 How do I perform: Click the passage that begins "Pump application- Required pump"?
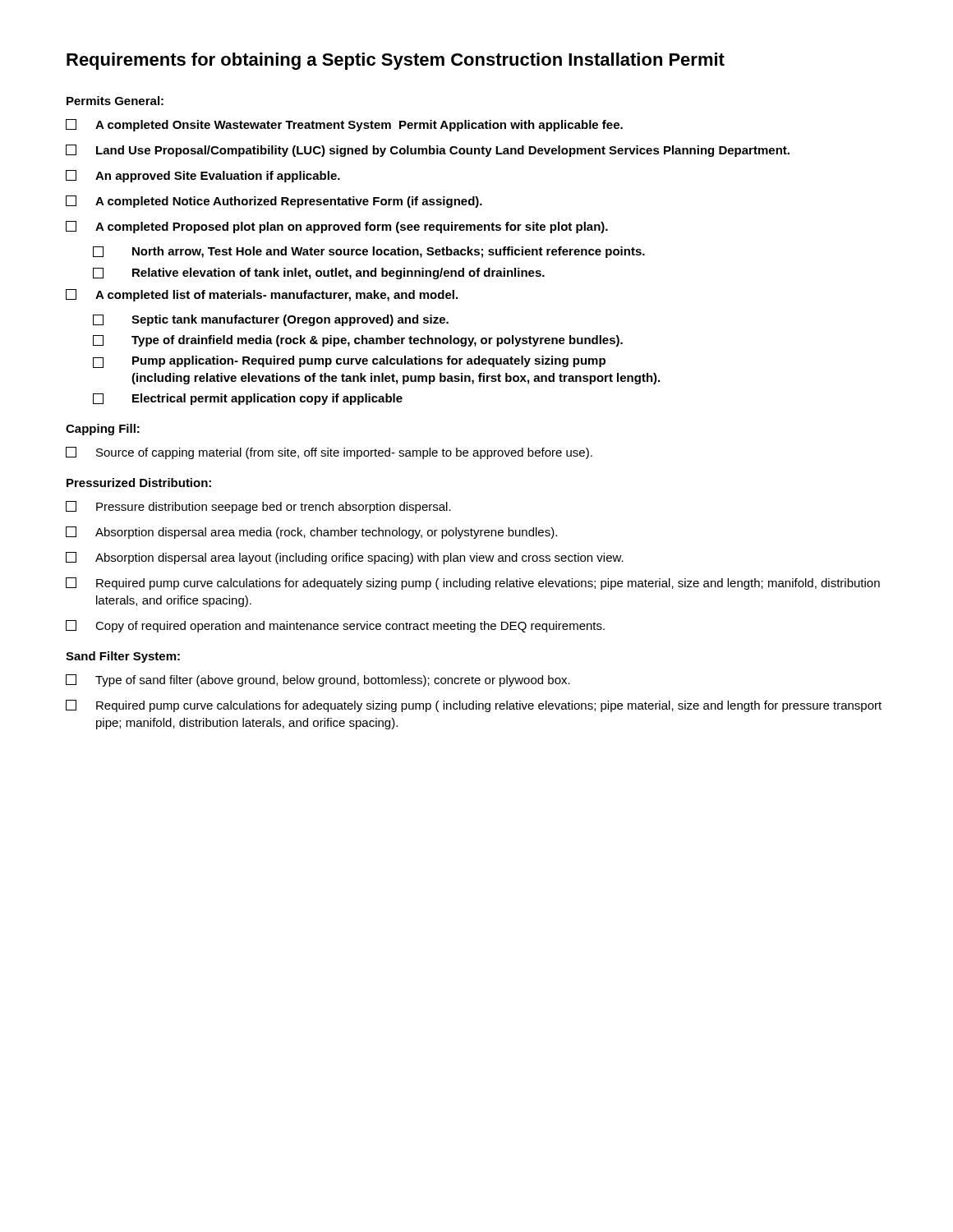click(x=476, y=369)
